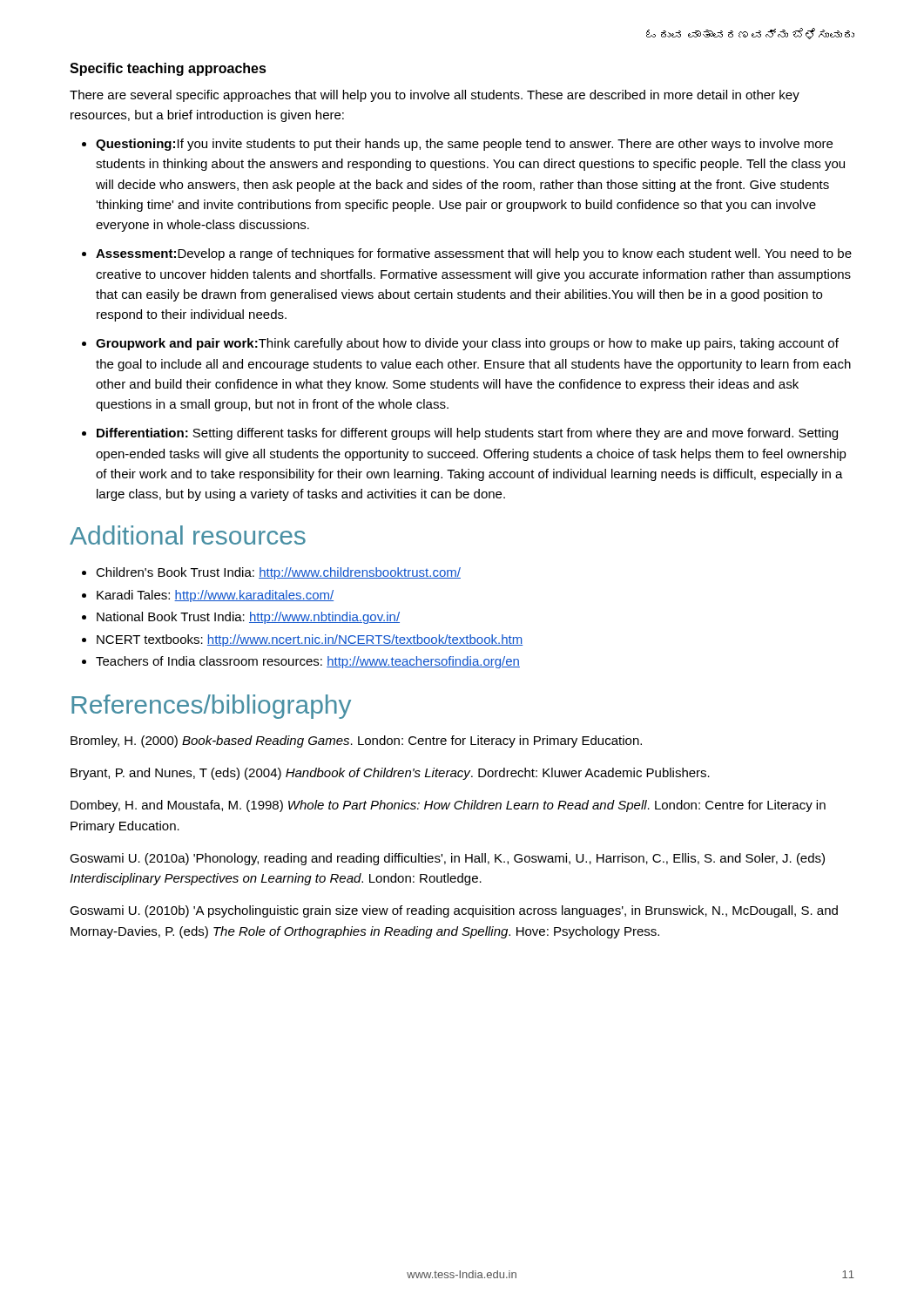Select the text block that reads "Goswami U. (2010b)"

pos(454,920)
